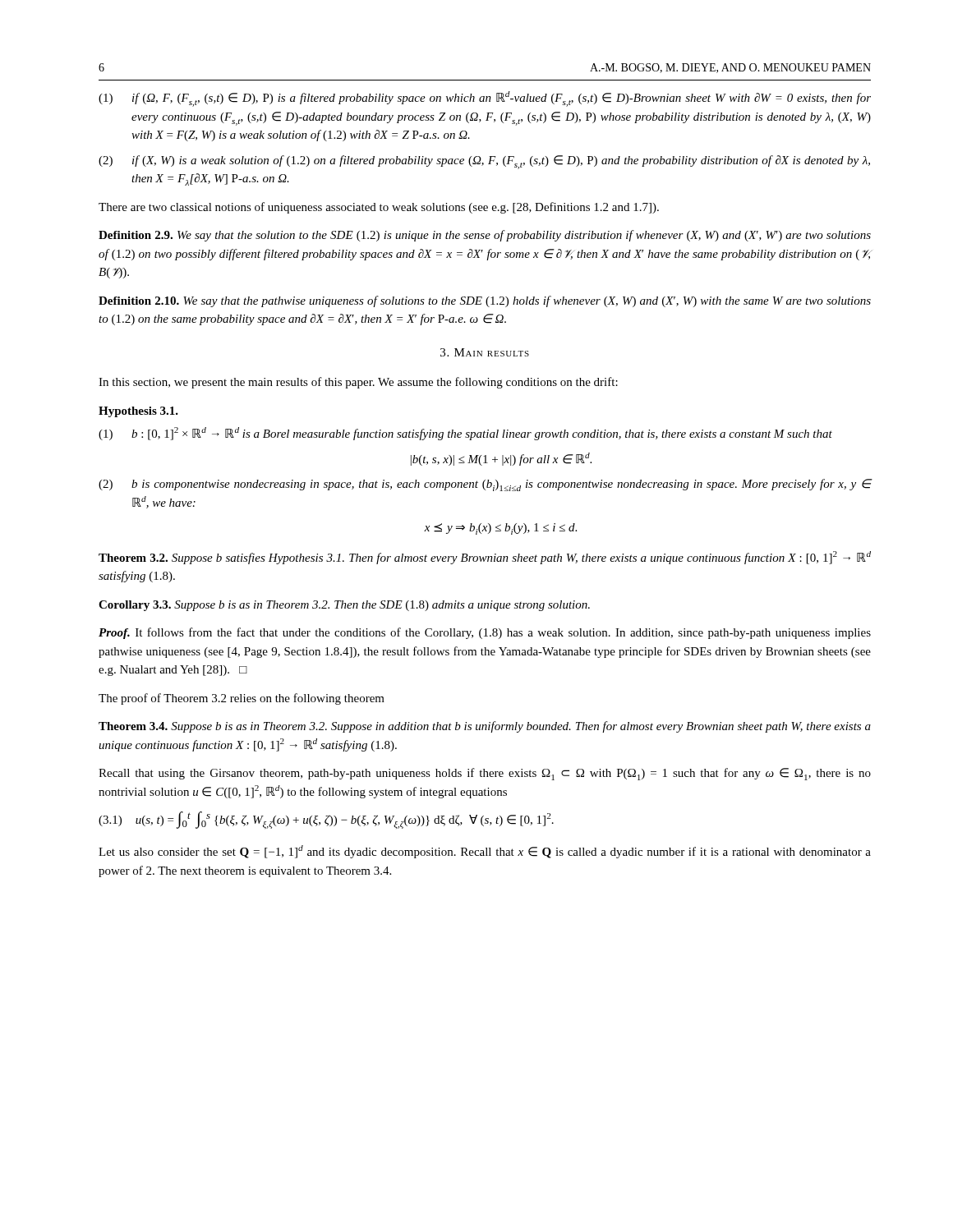Select the region starting "Corollary 3.3. Suppose"

pos(345,604)
